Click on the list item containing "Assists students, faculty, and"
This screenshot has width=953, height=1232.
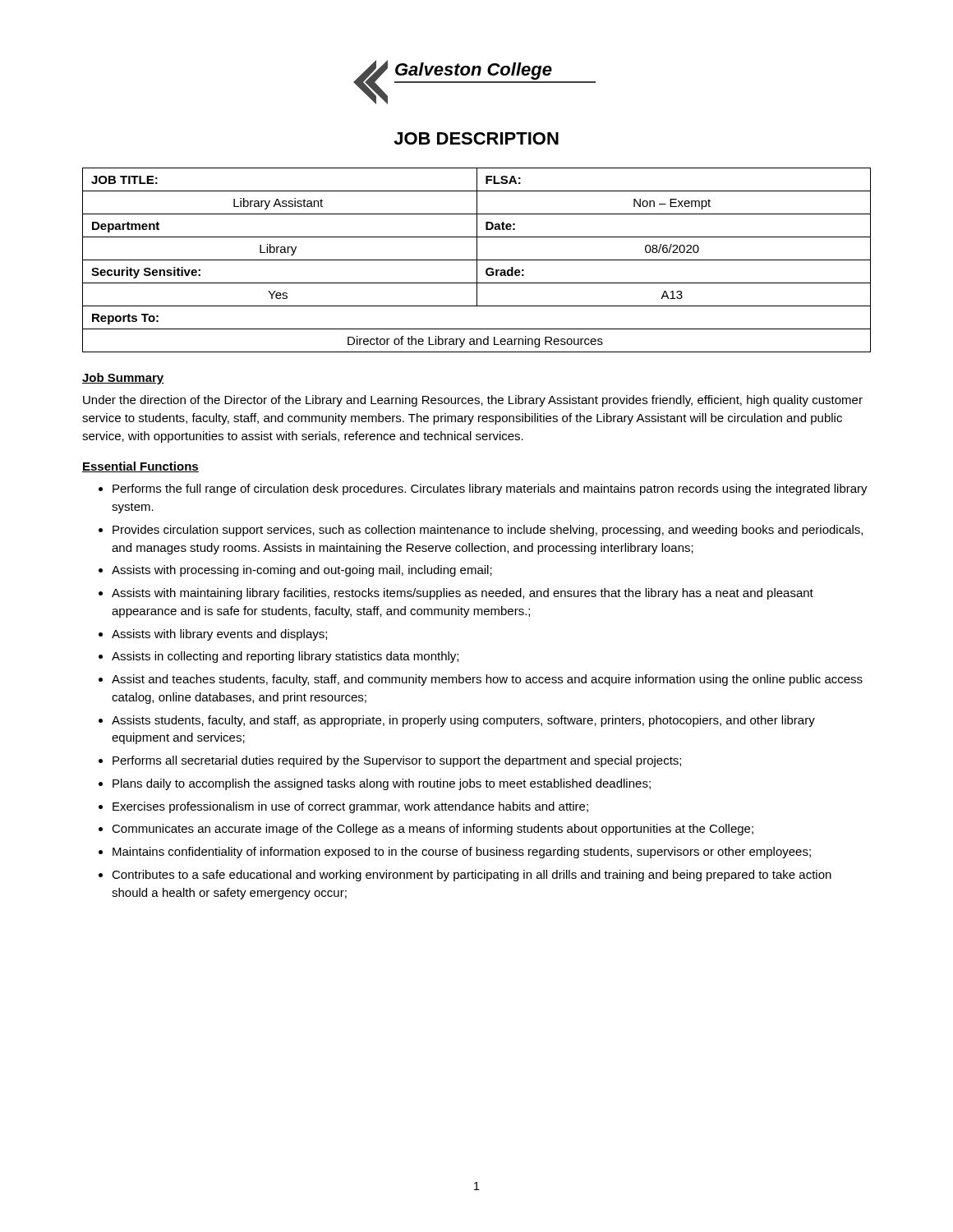point(463,728)
